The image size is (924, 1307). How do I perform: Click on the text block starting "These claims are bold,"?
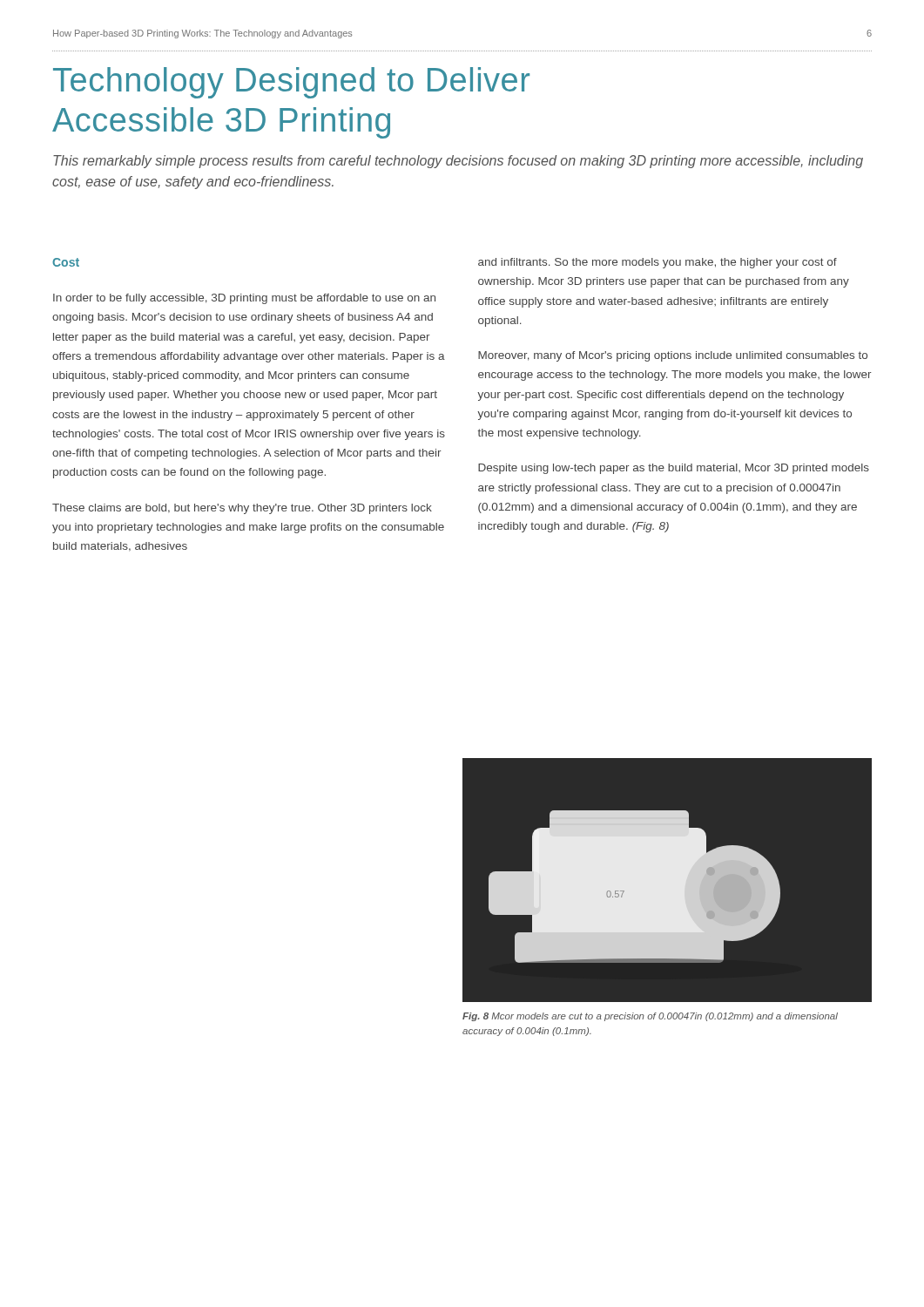coord(249,527)
